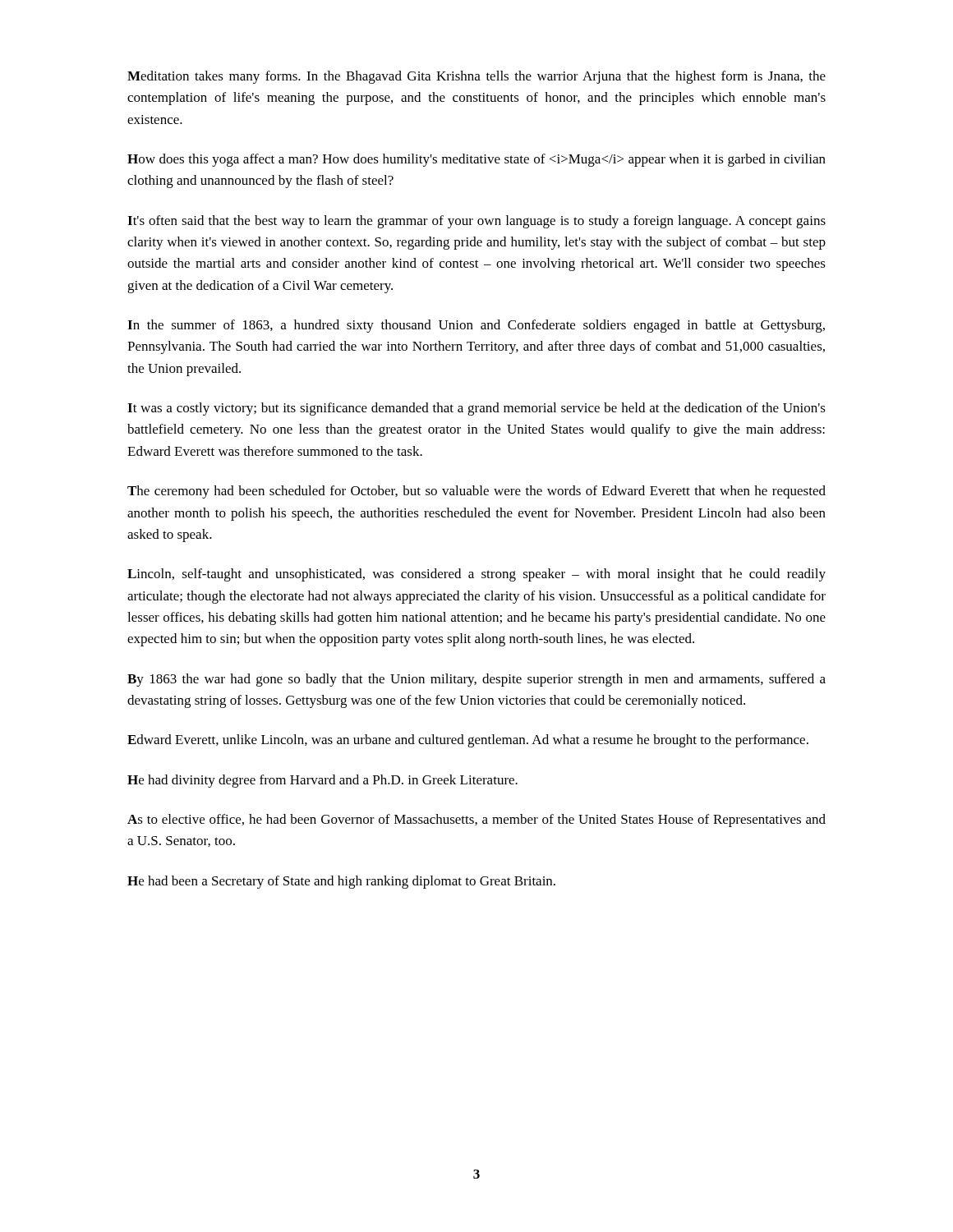Viewport: 953px width, 1232px height.
Task: Navigate to the block starting "It was a costly victory; but its"
Action: pyautogui.click(x=476, y=430)
